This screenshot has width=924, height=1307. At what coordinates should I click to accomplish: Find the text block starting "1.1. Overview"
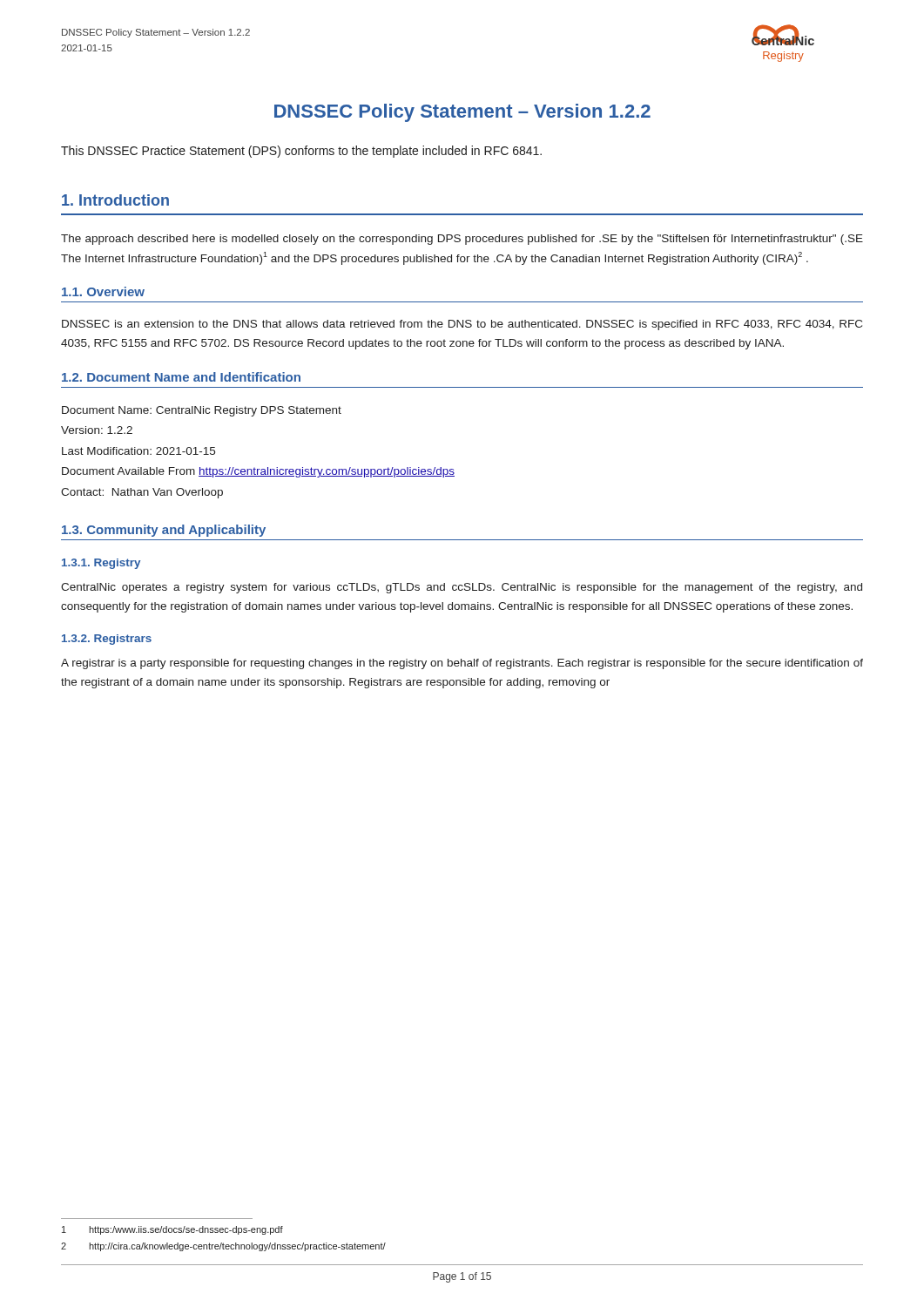click(x=103, y=292)
